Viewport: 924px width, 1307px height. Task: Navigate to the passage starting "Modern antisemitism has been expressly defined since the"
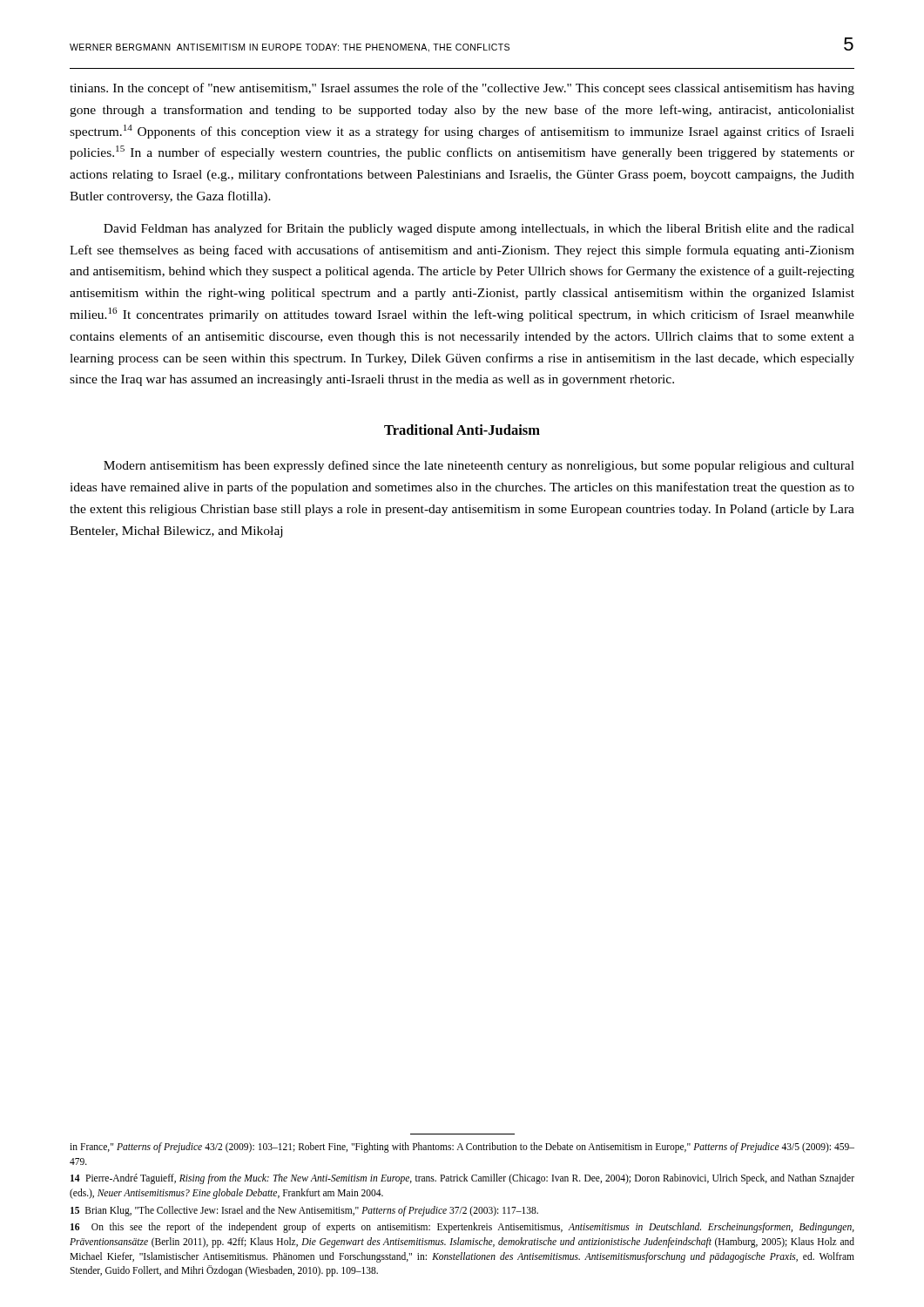pyautogui.click(x=462, y=498)
